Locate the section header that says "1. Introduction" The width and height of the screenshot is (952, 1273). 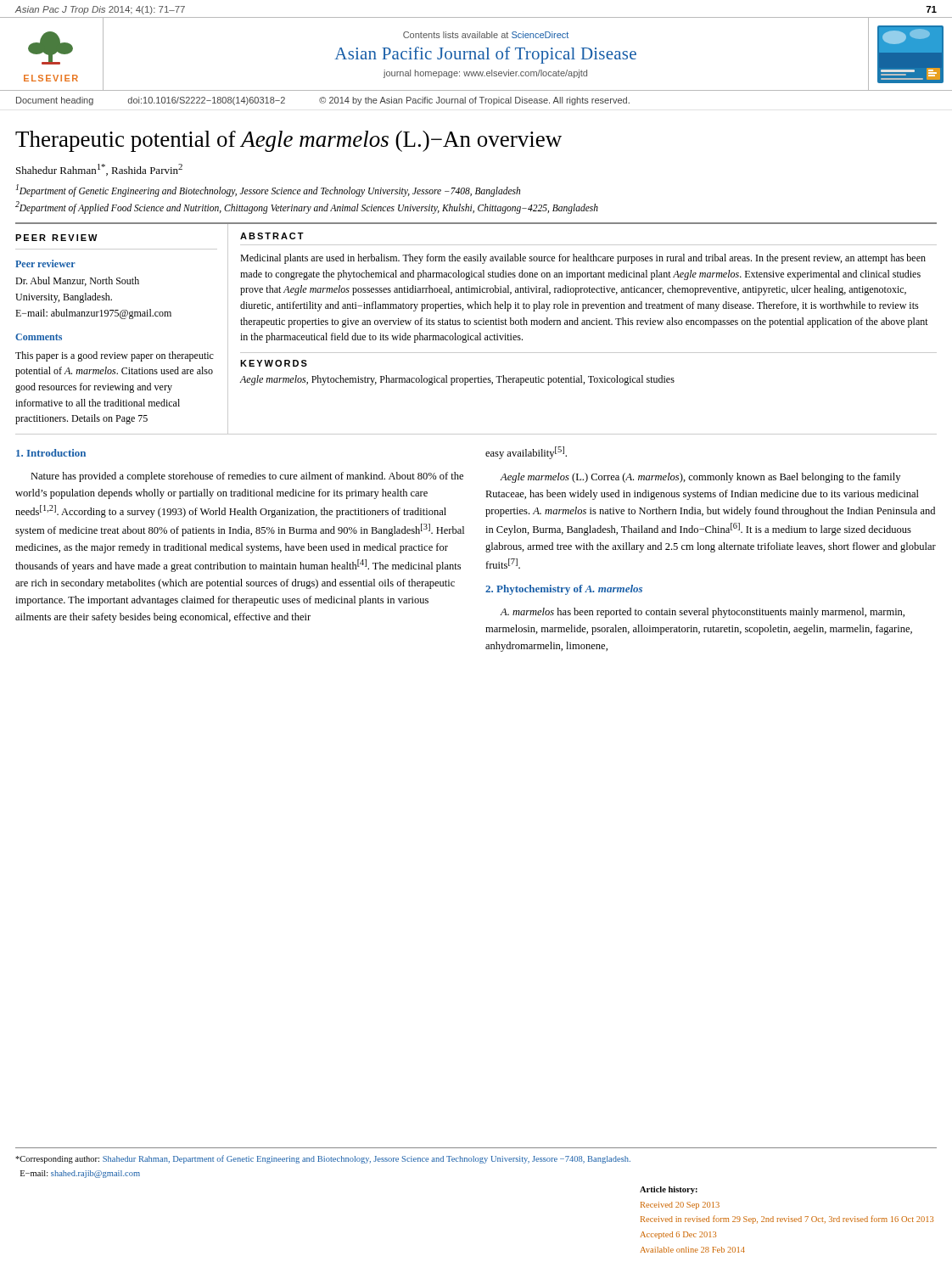(x=51, y=453)
